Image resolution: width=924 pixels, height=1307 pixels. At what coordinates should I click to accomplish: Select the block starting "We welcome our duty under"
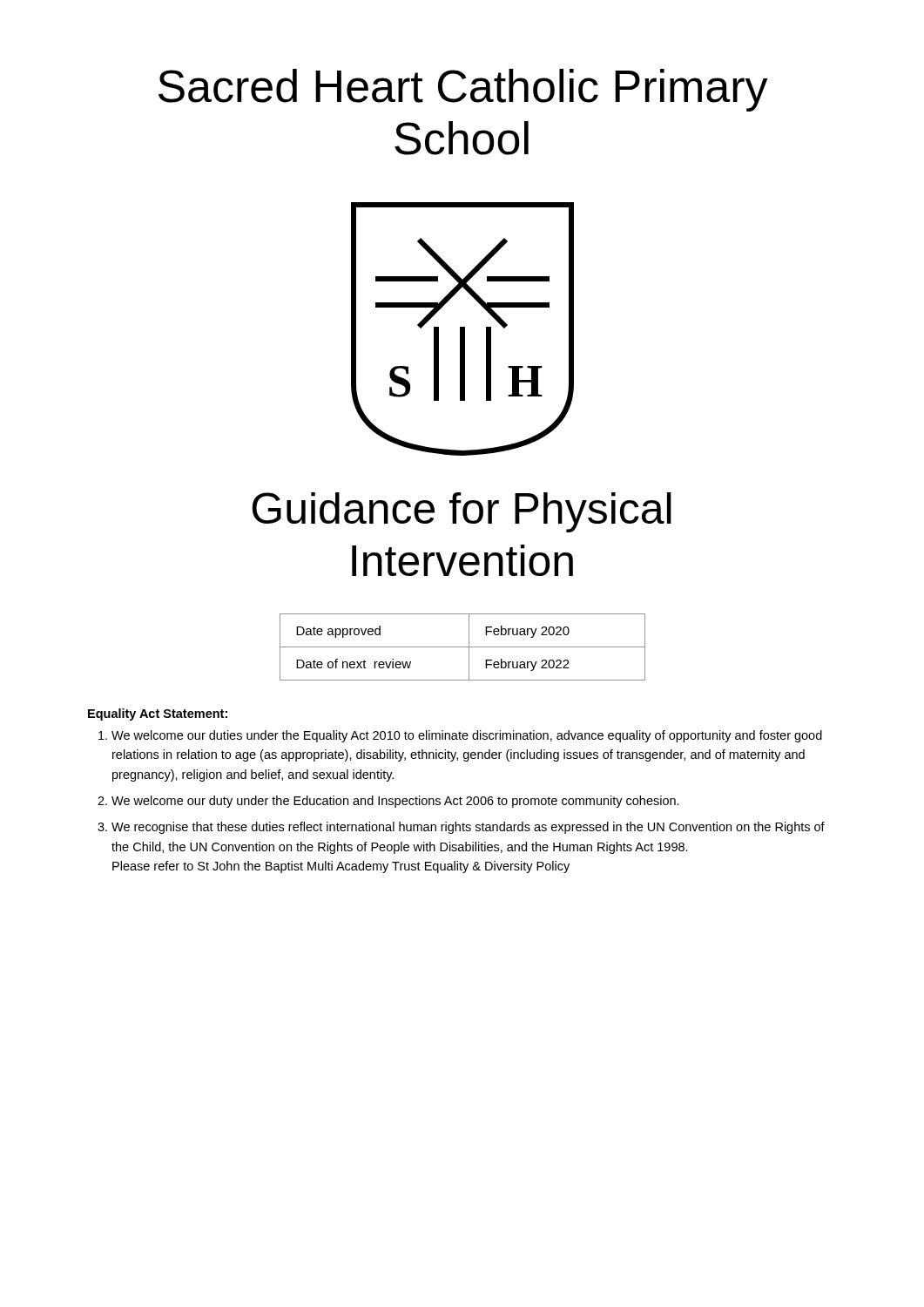(x=396, y=801)
